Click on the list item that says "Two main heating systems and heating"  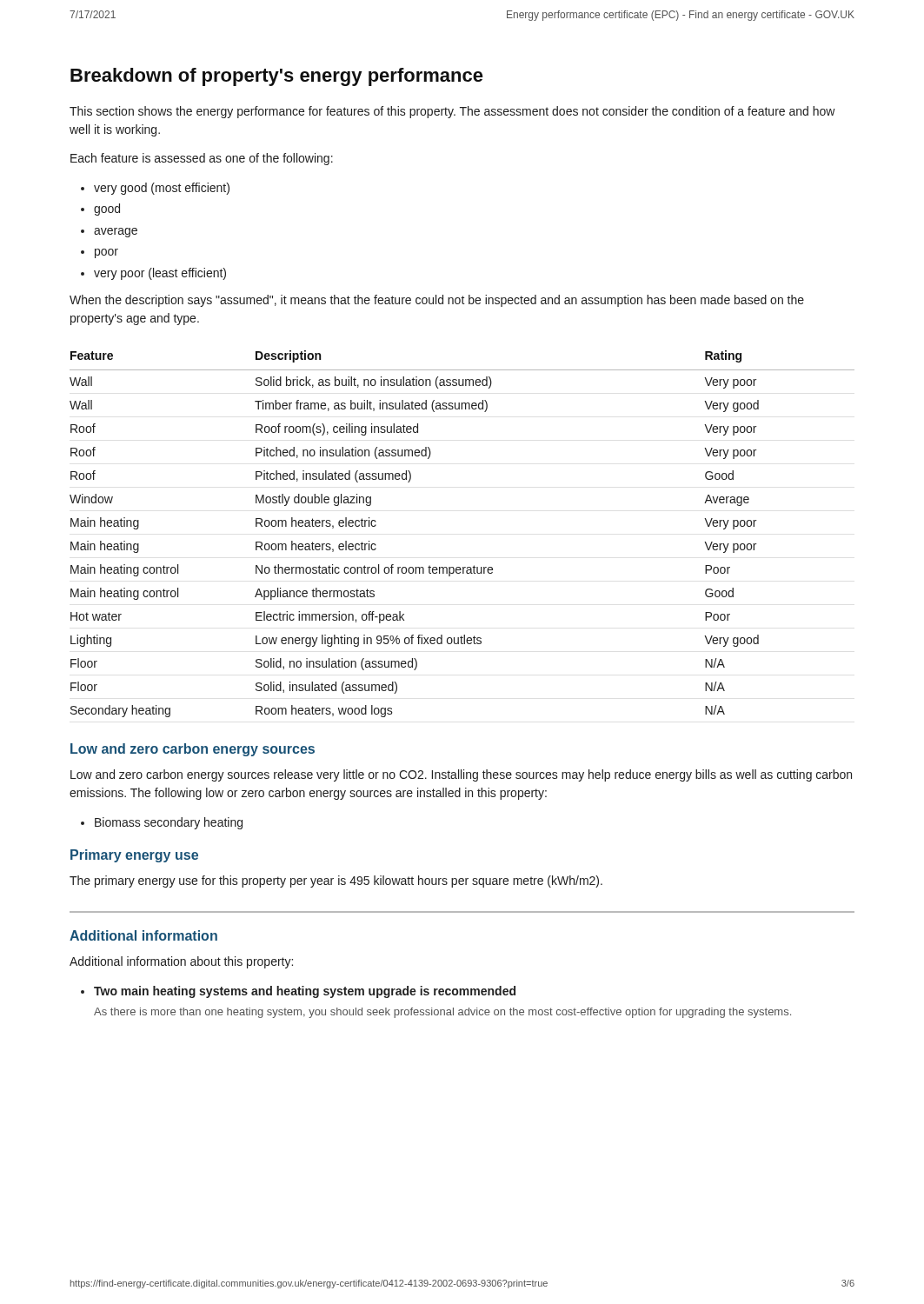pyautogui.click(x=474, y=1001)
